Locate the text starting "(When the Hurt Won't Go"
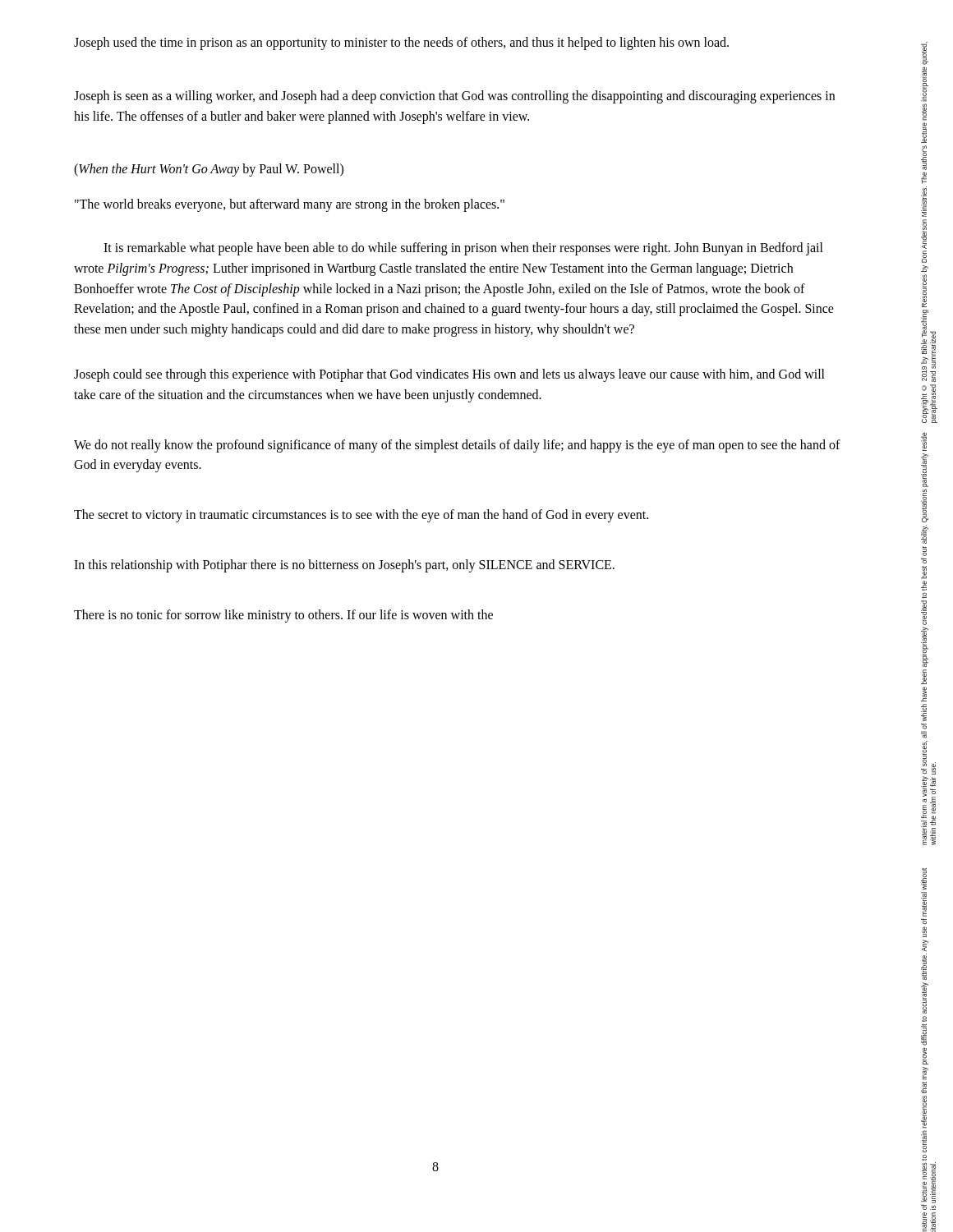Screen dimensions: 1232x953 (209, 169)
